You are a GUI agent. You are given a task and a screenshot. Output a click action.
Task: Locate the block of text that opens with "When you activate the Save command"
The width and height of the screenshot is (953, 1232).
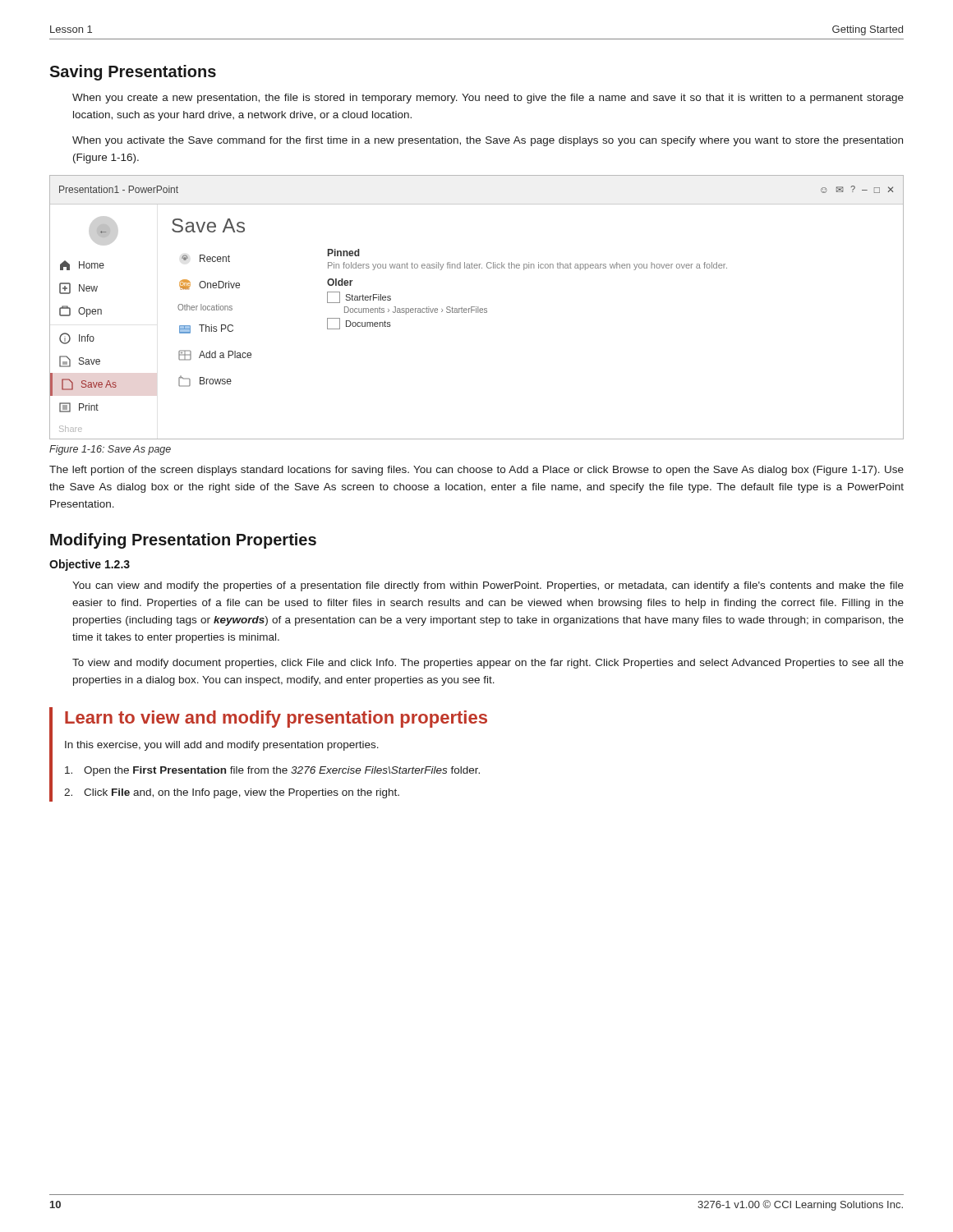pyautogui.click(x=488, y=149)
